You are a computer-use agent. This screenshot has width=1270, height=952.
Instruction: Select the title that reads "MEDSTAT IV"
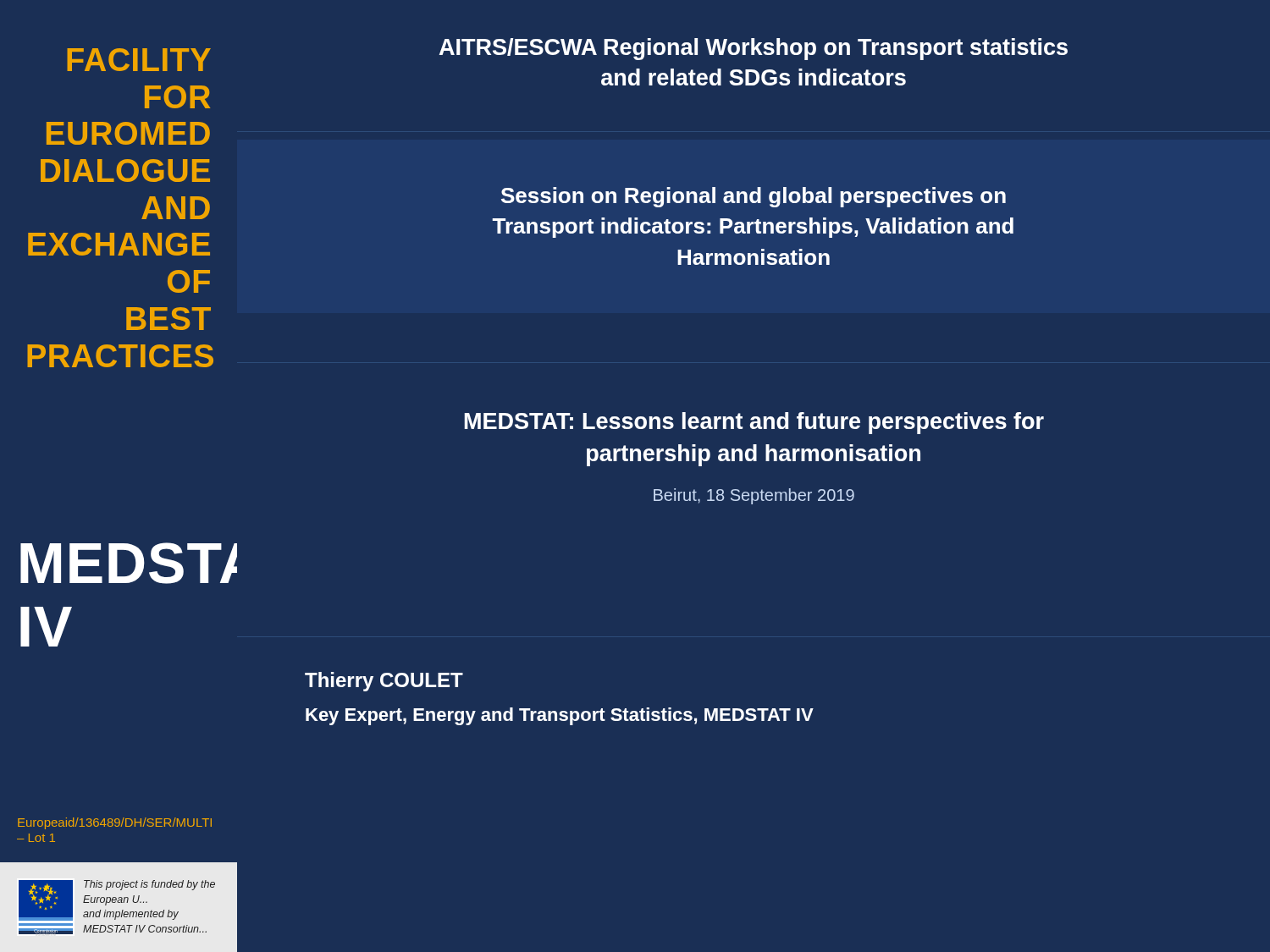127,595
